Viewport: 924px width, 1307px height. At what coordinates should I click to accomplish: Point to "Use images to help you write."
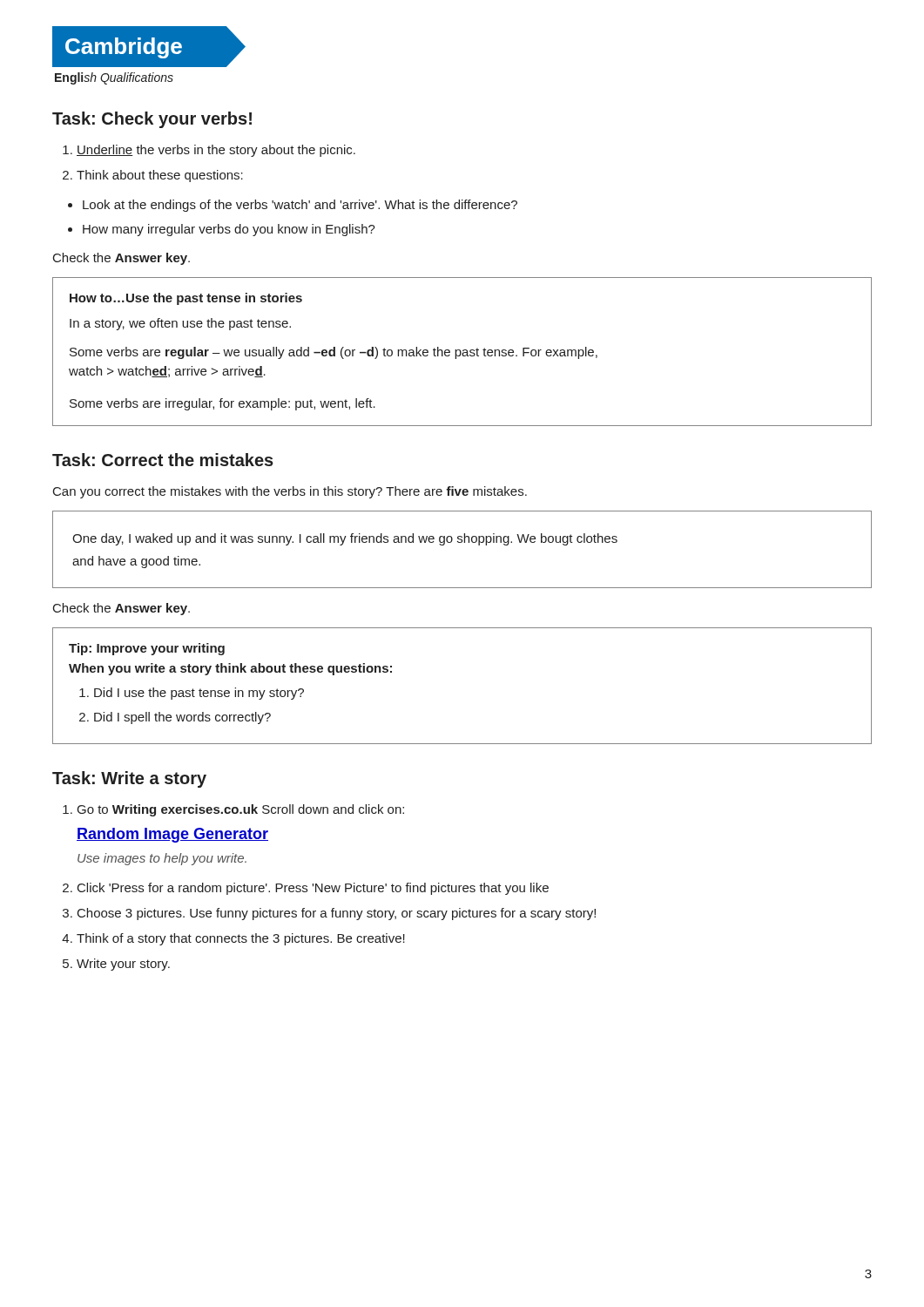click(162, 858)
